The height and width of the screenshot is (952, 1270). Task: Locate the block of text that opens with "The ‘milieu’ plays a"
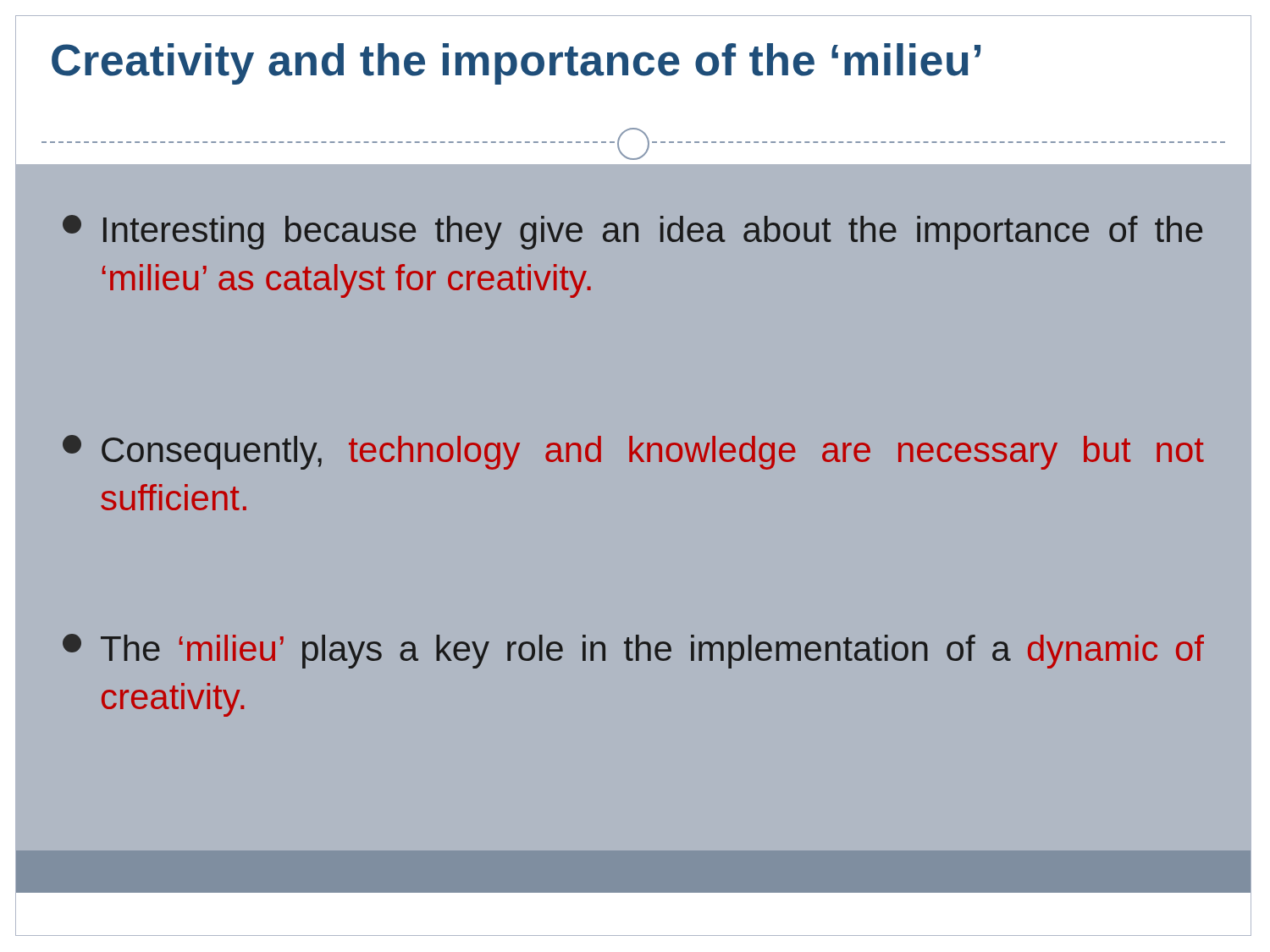tap(633, 673)
